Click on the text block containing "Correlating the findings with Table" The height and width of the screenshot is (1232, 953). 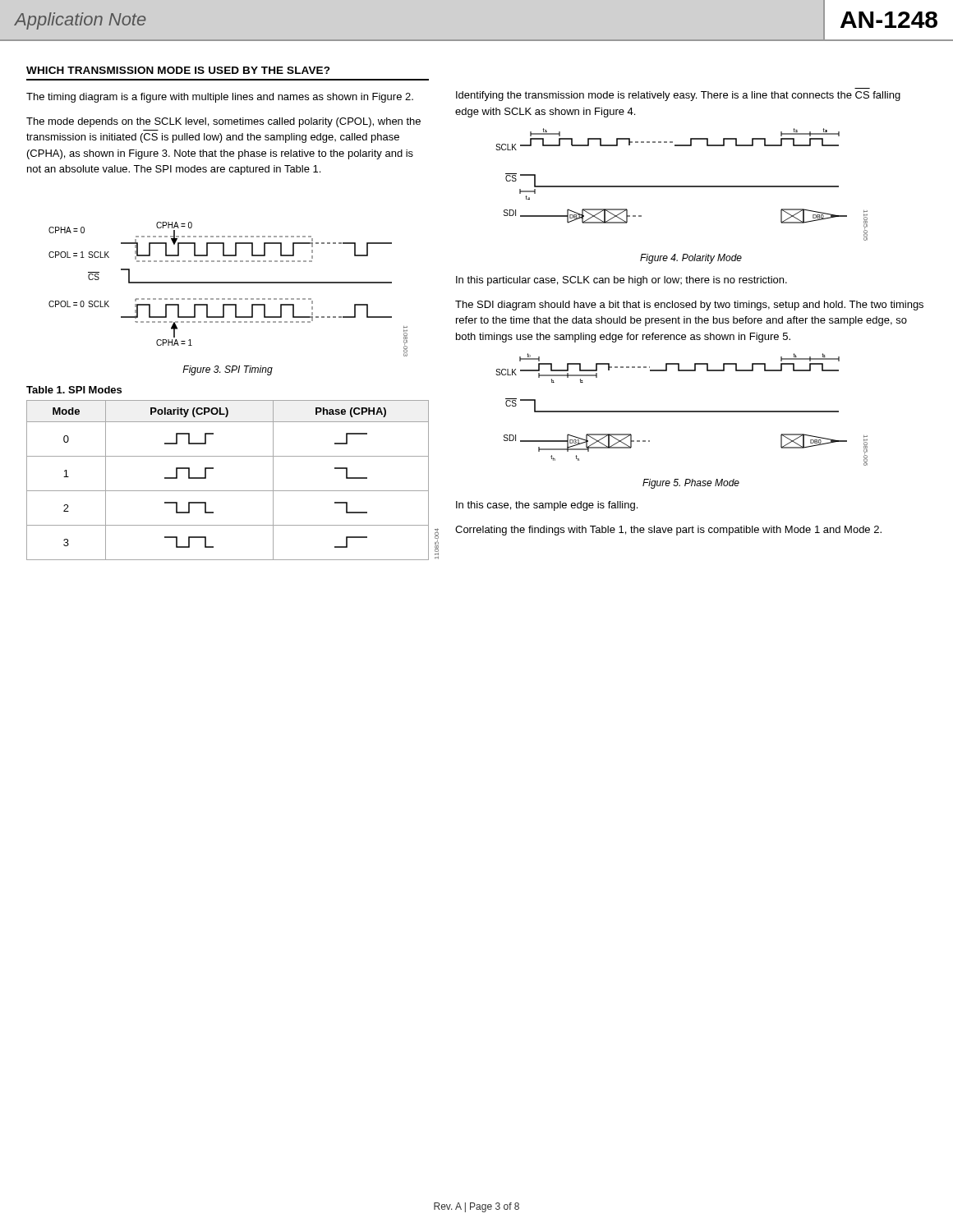pos(691,529)
